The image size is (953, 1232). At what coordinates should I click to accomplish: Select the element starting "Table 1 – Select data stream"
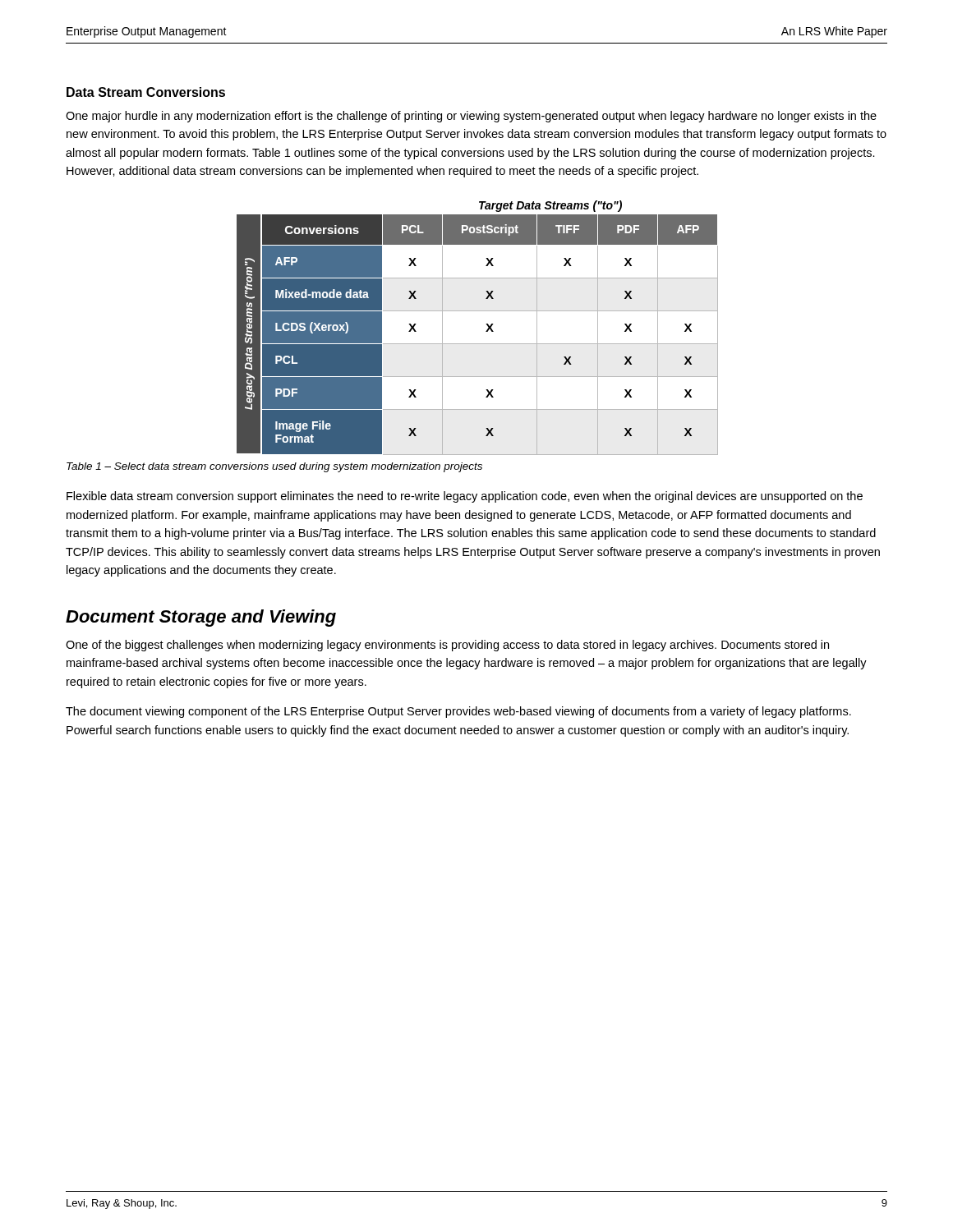point(274,466)
